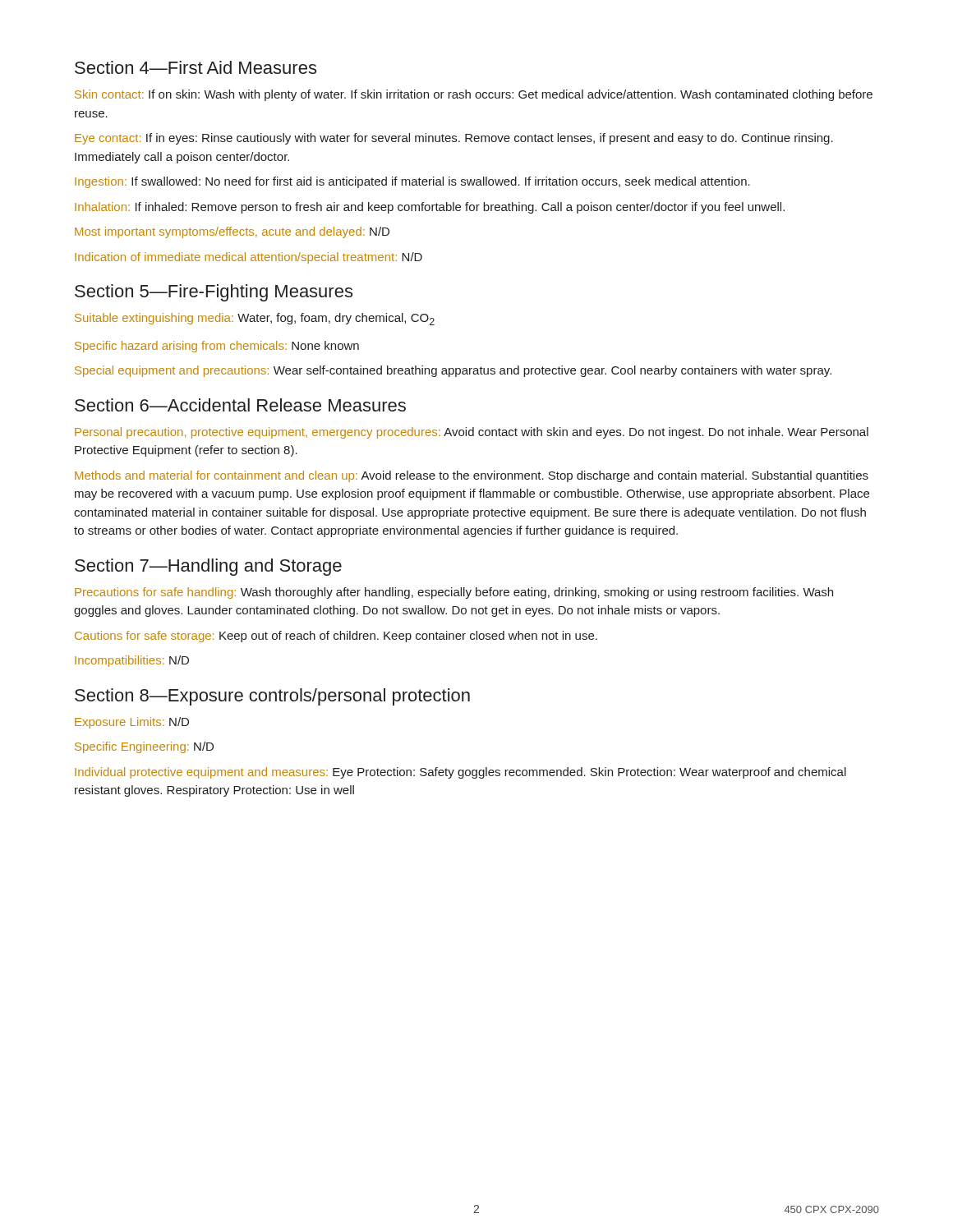Locate the section header that says "Section 6—Accidental Release Measures"

[240, 405]
